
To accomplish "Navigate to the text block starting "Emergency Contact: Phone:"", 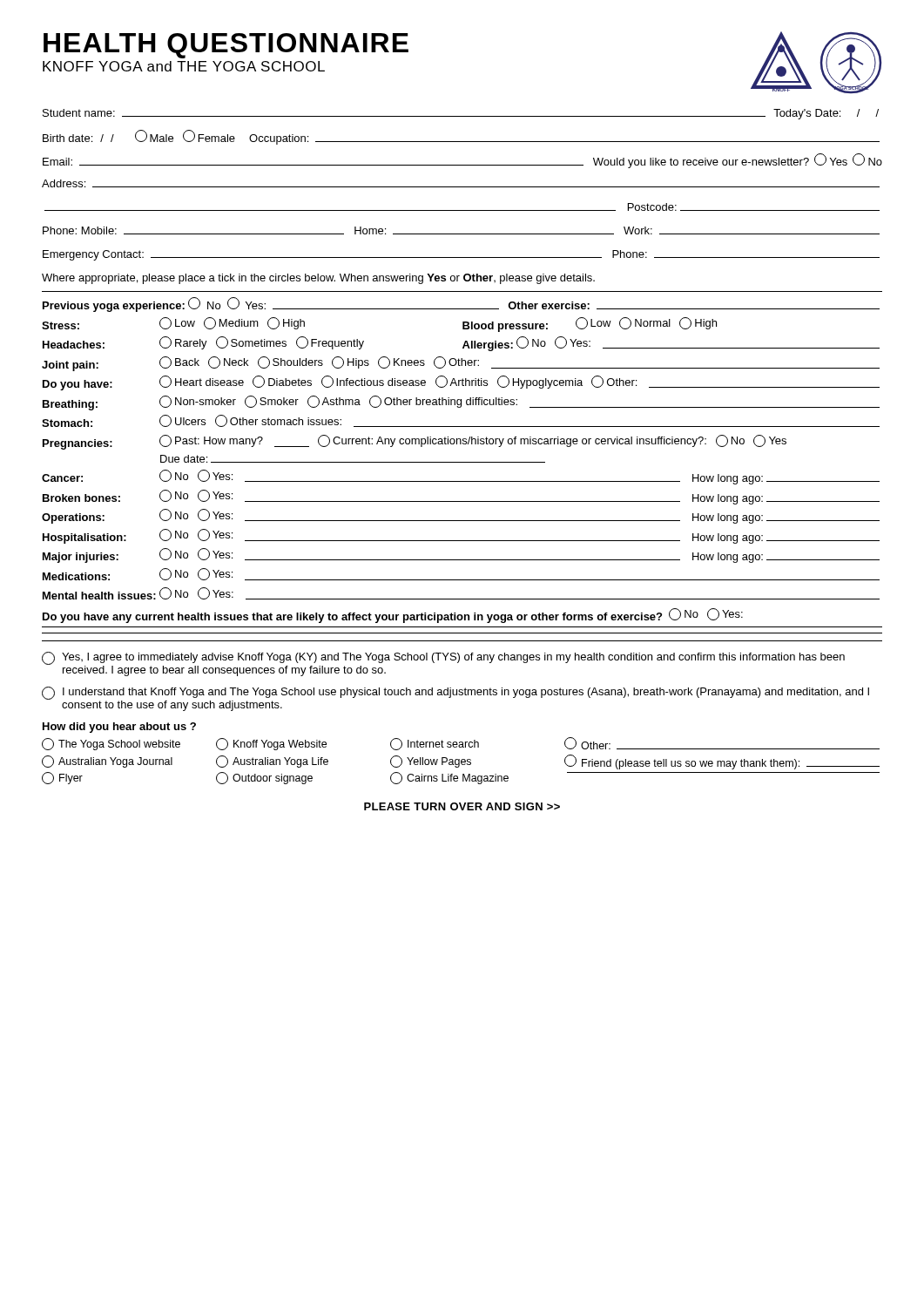I will (461, 254).
